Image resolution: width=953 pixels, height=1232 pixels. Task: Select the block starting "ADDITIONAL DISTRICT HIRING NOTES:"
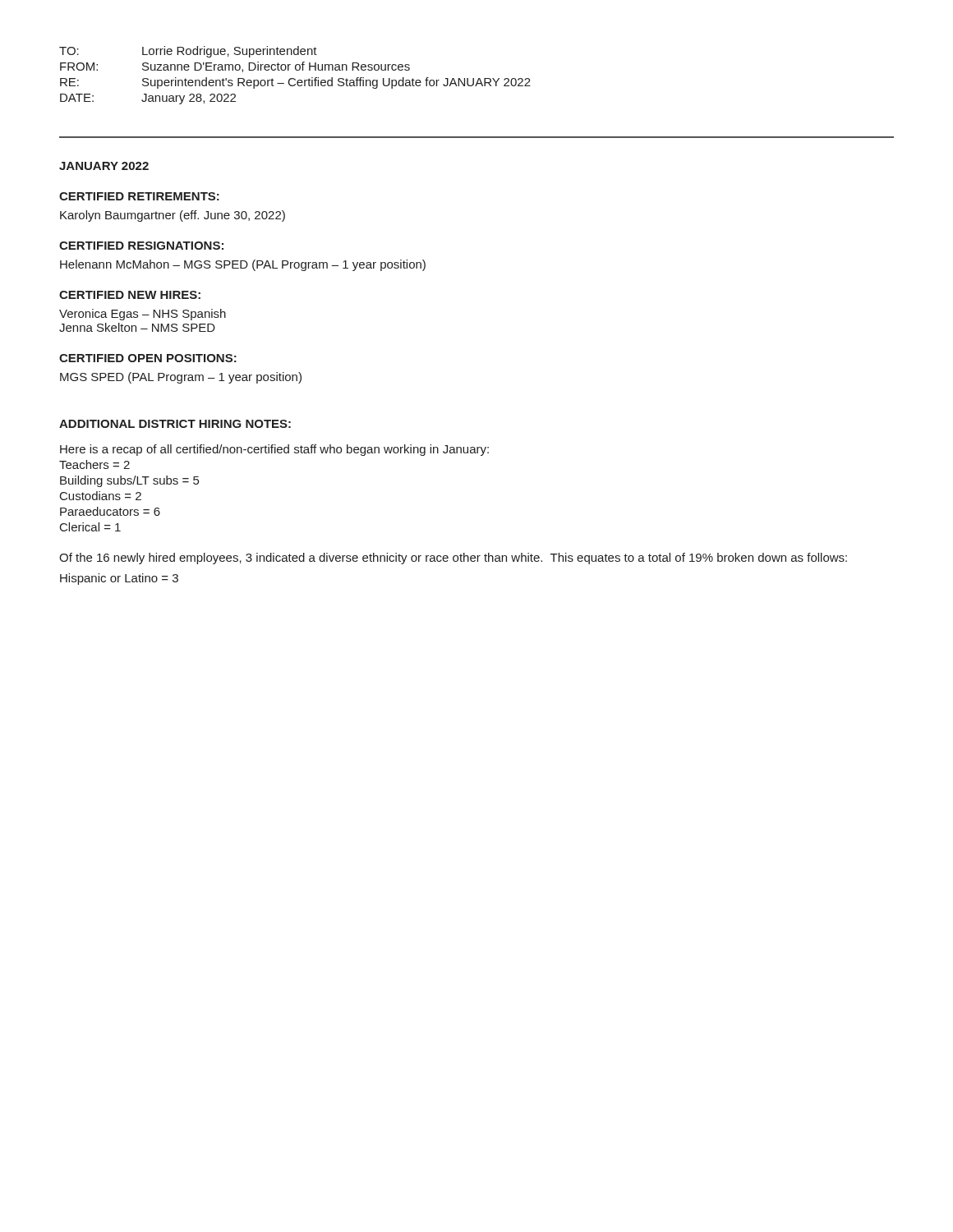(x=175, y=424)
